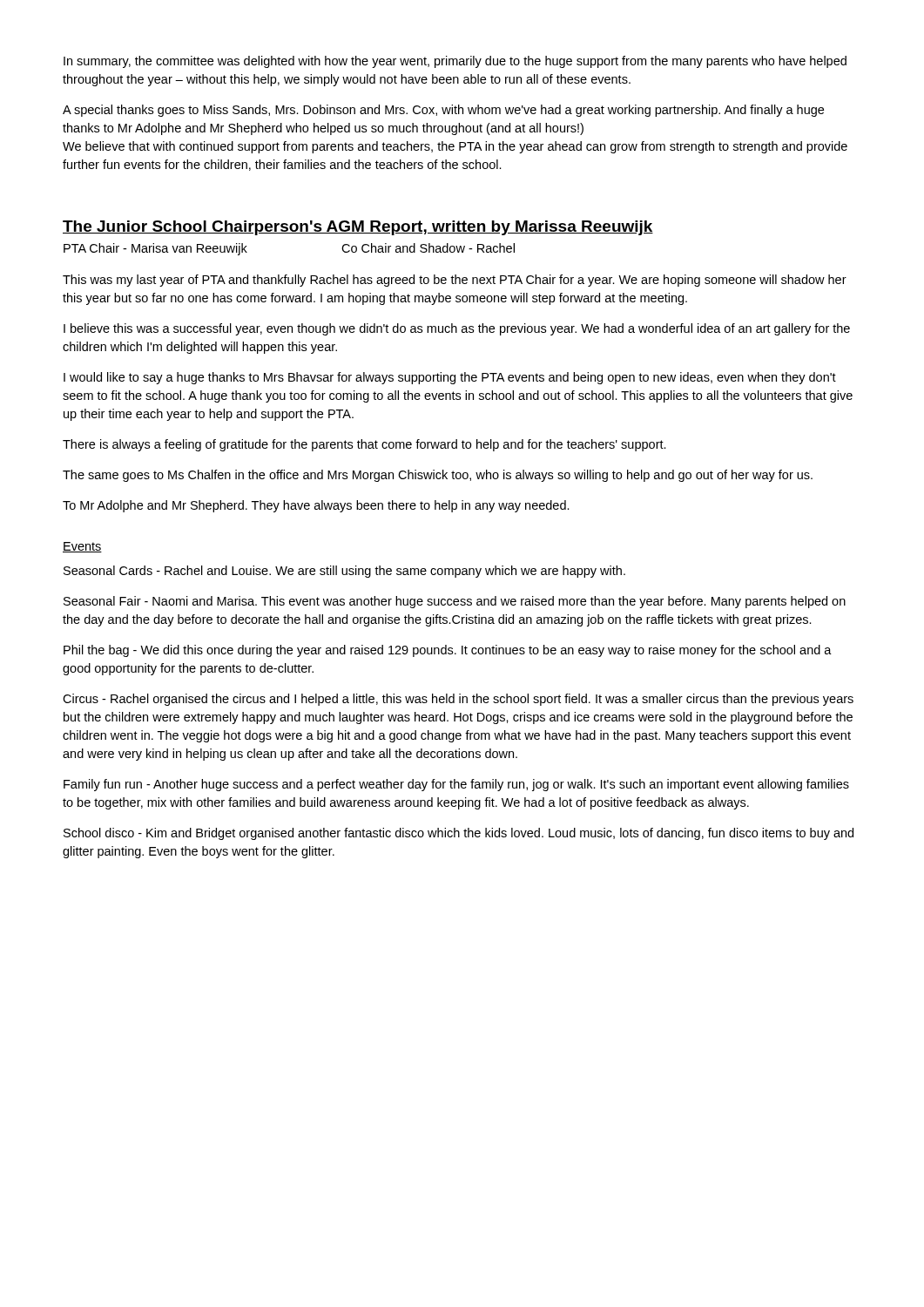Select the passage starting "There is always a feeling of gratitude"
Image resolution: width=924 pixels, height=1307 pixels.
click(x=365, y=444)
